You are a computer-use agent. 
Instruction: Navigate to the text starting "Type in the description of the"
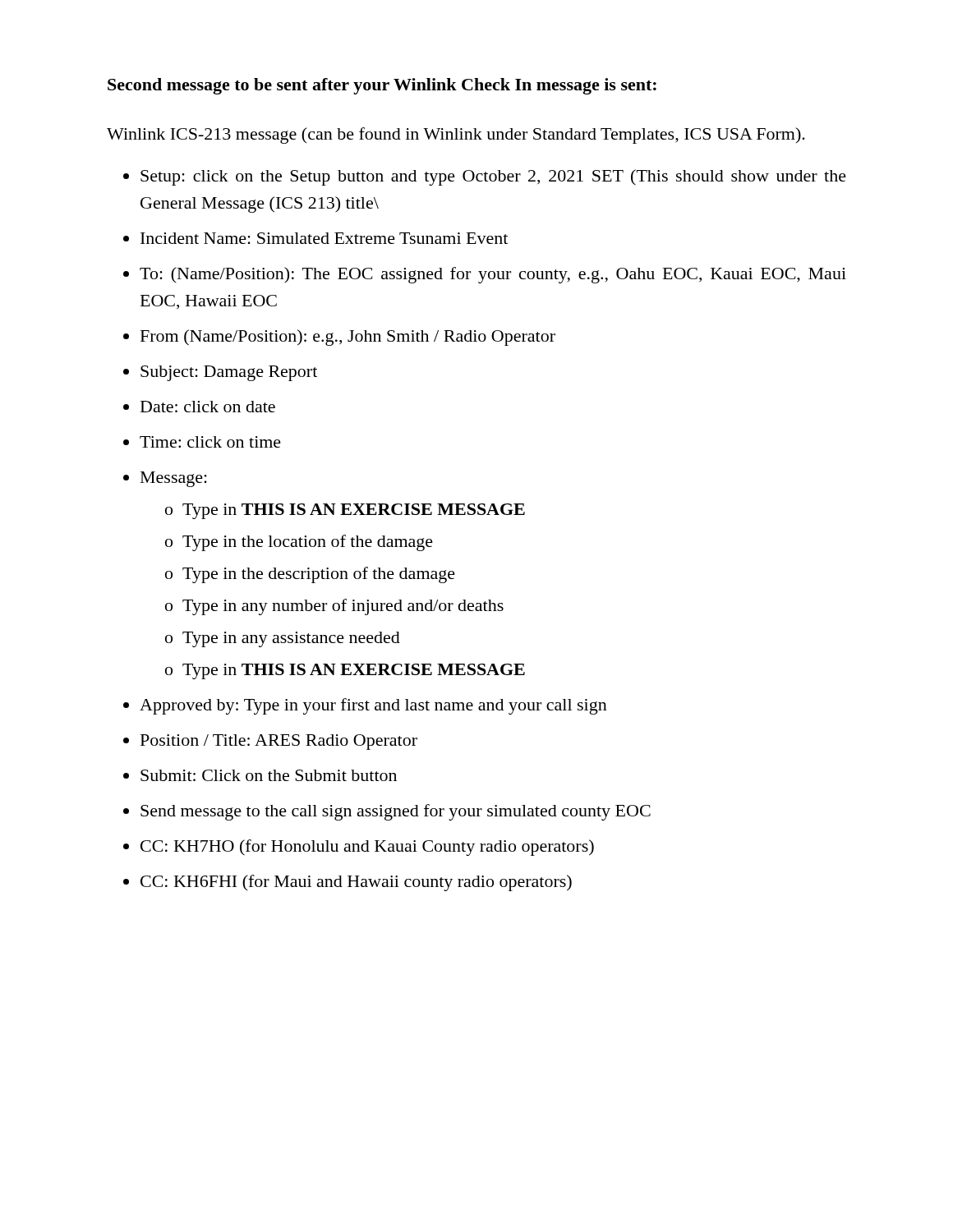pyautogui.click(x=319, y=573)
